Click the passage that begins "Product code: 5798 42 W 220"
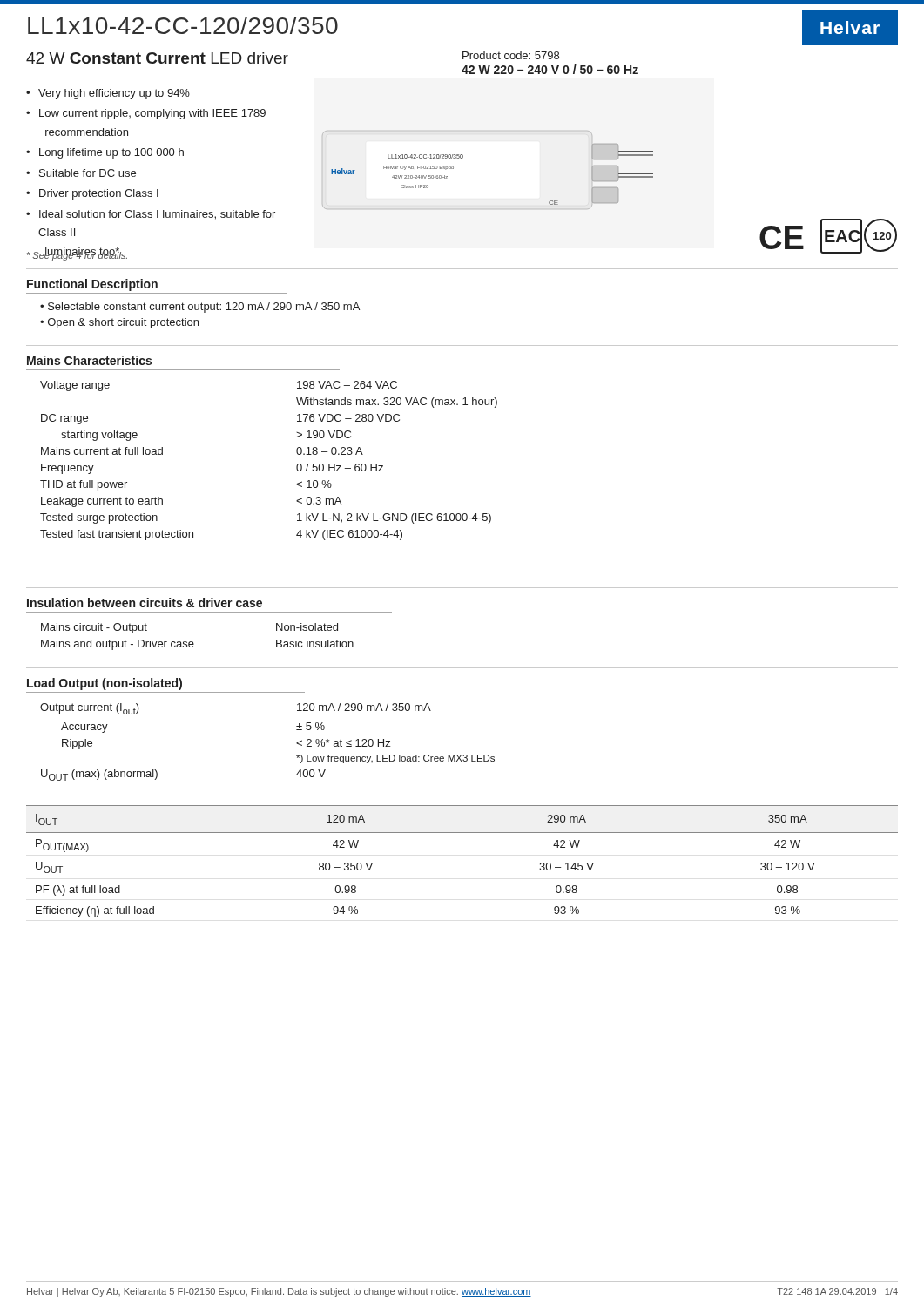Viewport: 924px width, 1307px height. tap(550, 63)
